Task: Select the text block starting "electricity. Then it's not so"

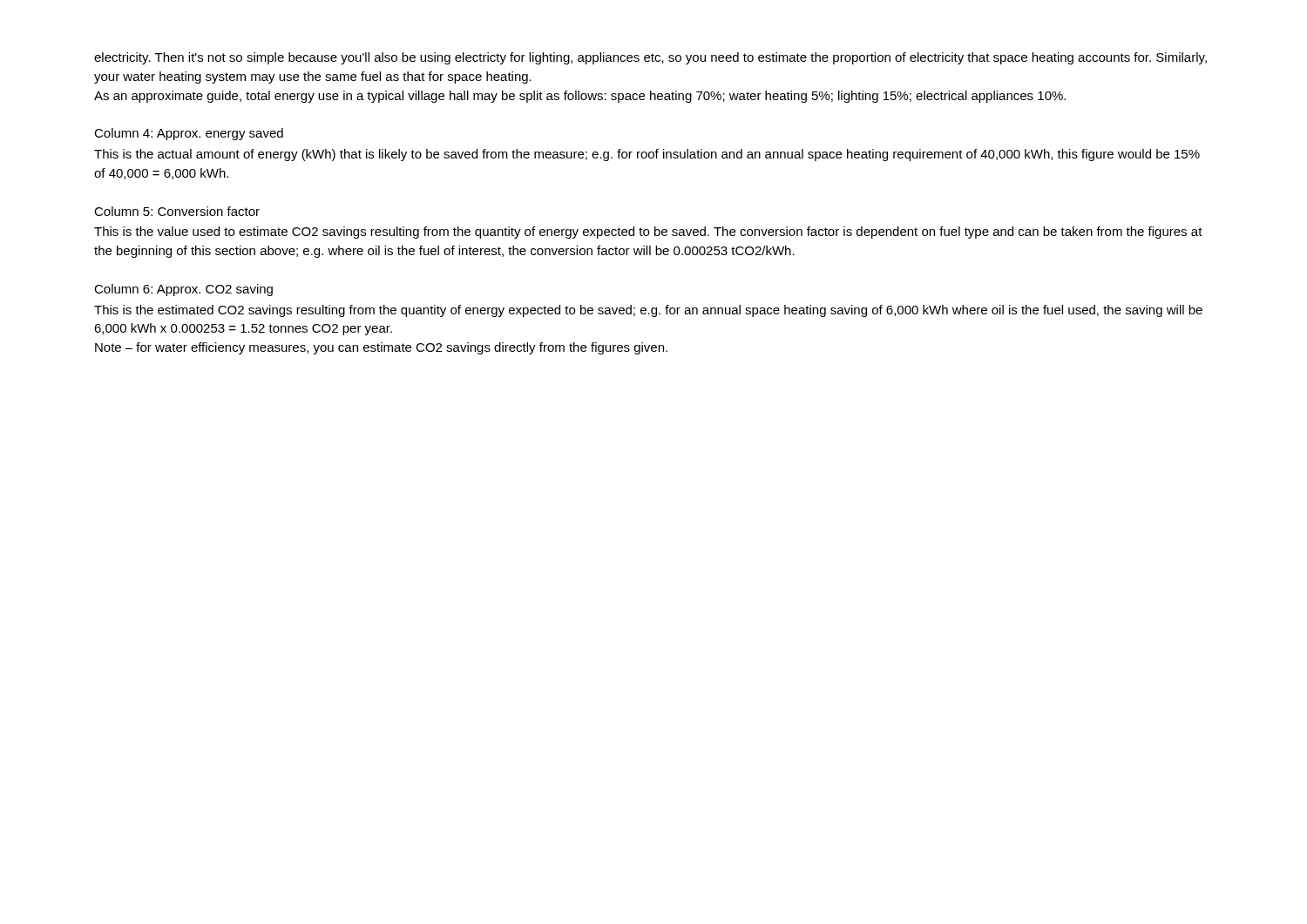Action: (x=650, y=58)
